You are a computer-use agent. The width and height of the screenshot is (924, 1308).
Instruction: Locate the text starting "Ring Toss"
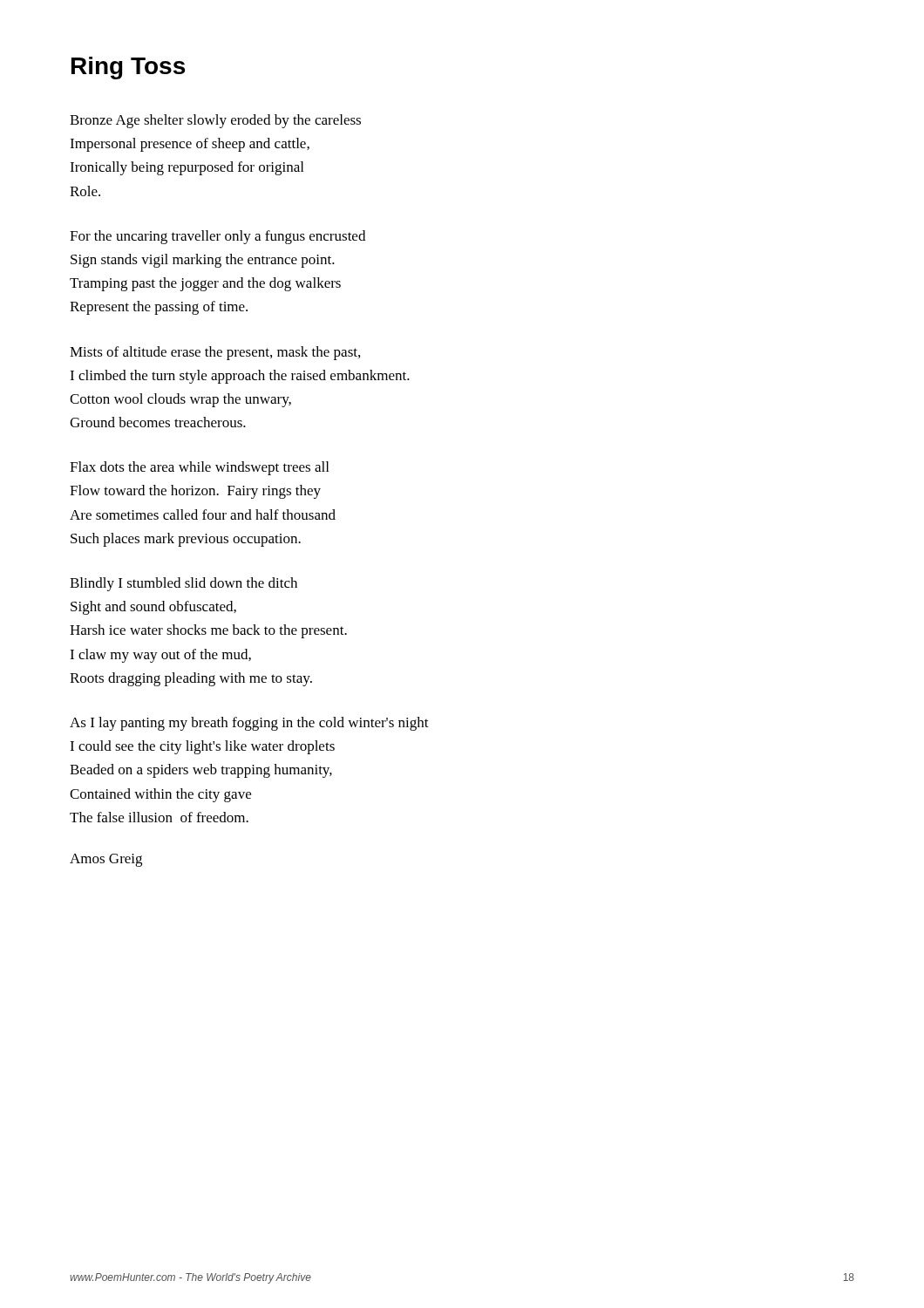click(128, 66)
